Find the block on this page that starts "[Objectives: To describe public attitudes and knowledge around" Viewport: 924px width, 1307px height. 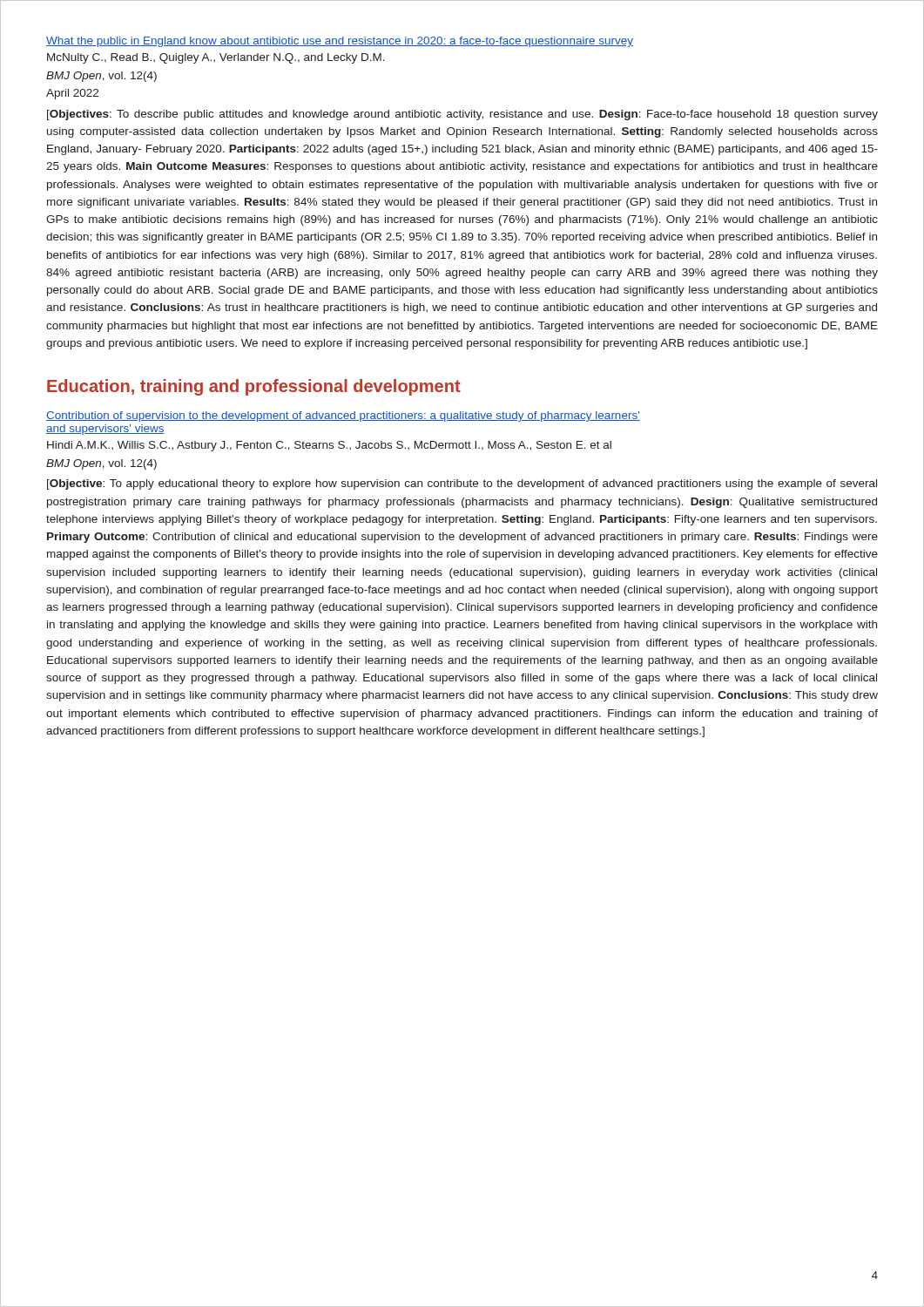pyautogui.click(x=462, y=228)
